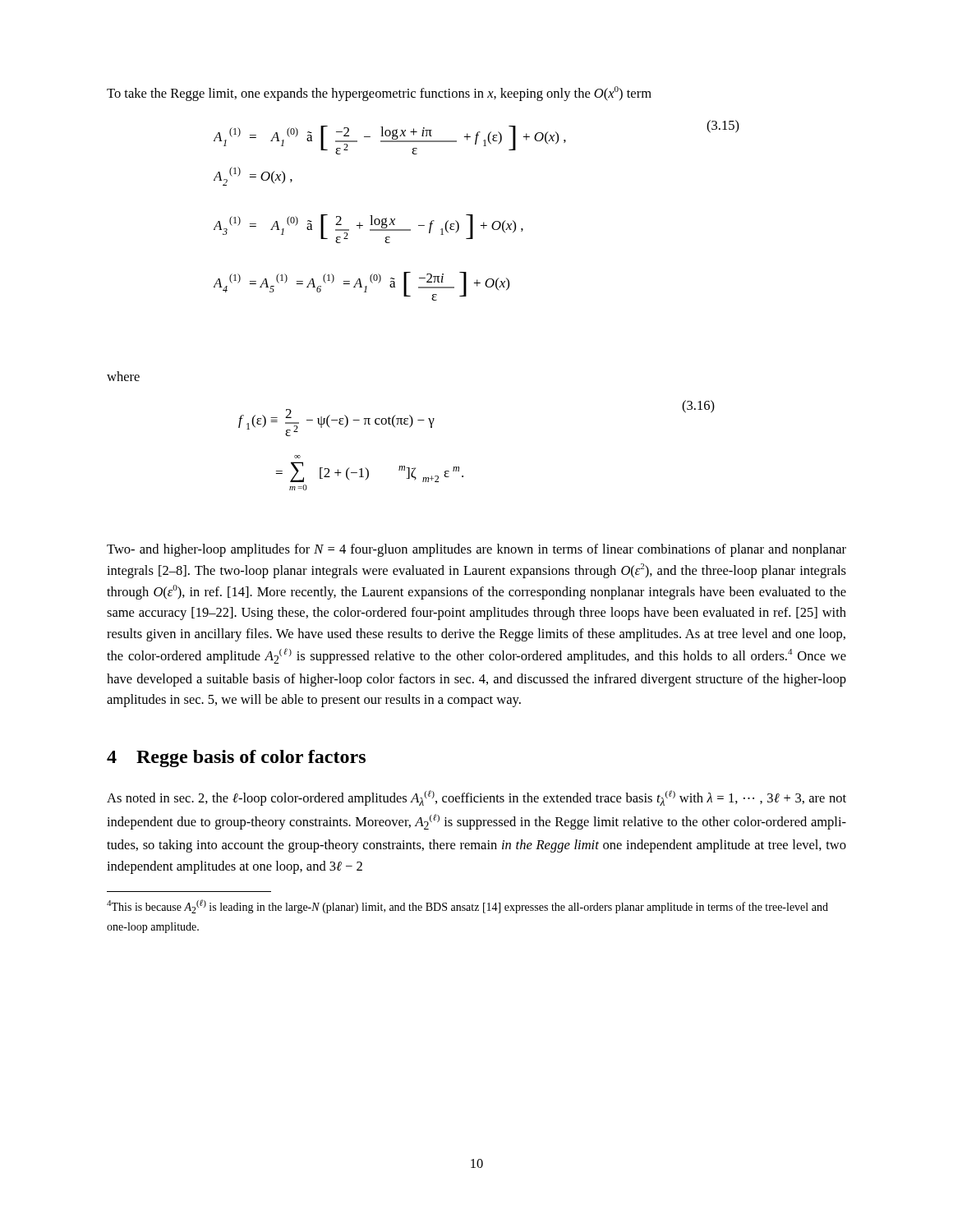Point to the block beginning "As noted in"
953x1232 pixels.
click(x=476, y=831)
